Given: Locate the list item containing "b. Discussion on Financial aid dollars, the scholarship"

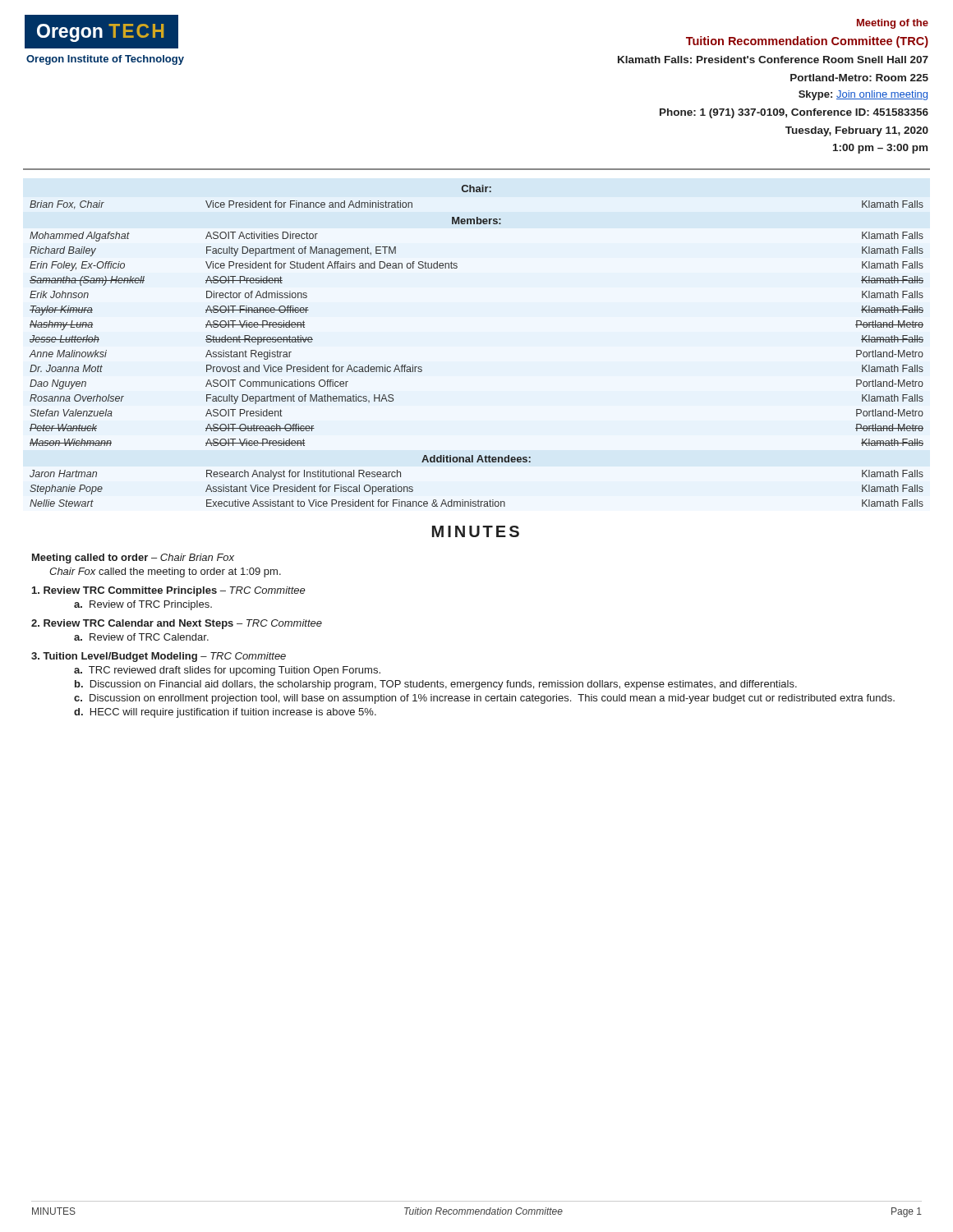Looking at the screenshot, I should [x=436, y=684].
